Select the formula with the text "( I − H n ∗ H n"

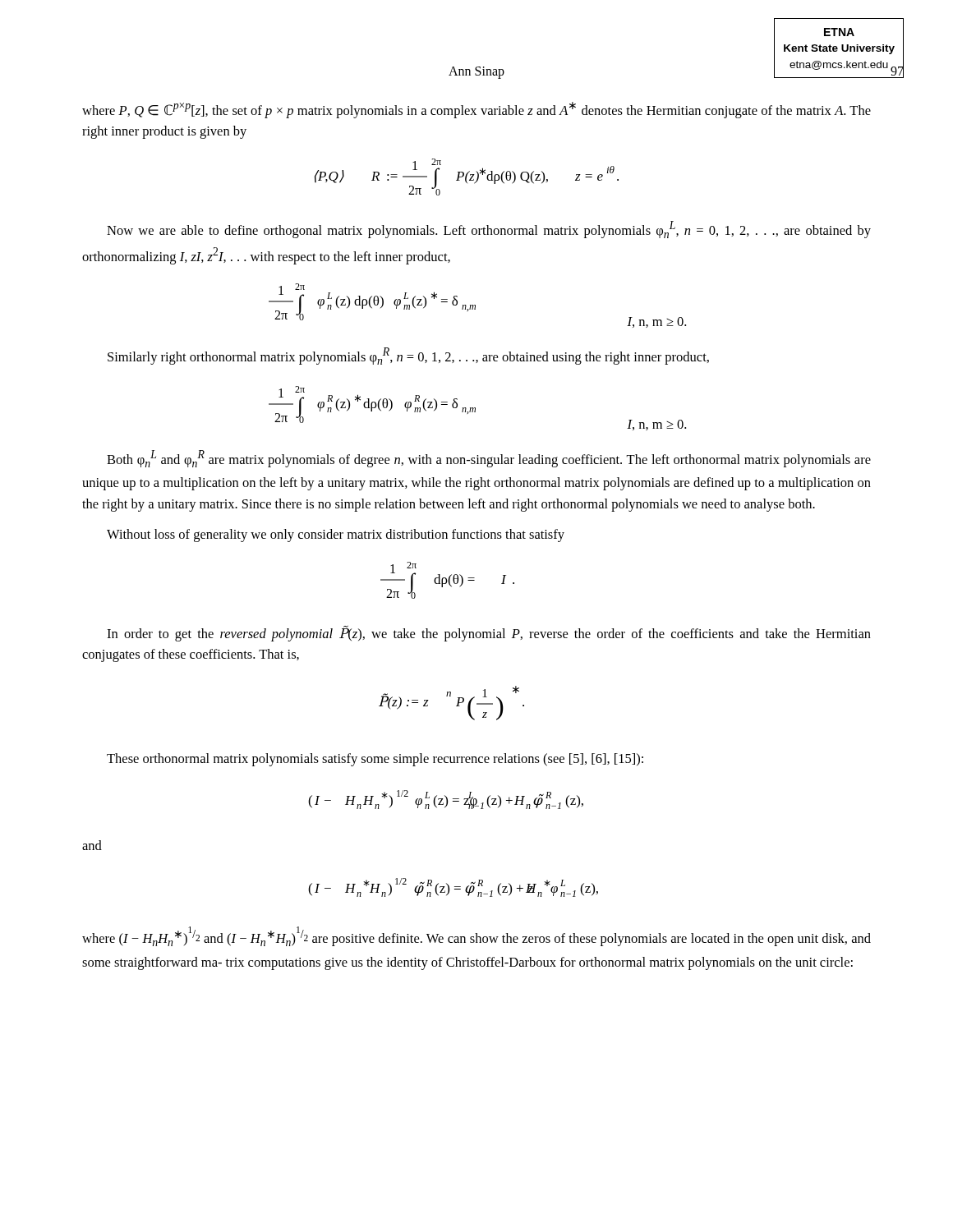pos(476,887)
